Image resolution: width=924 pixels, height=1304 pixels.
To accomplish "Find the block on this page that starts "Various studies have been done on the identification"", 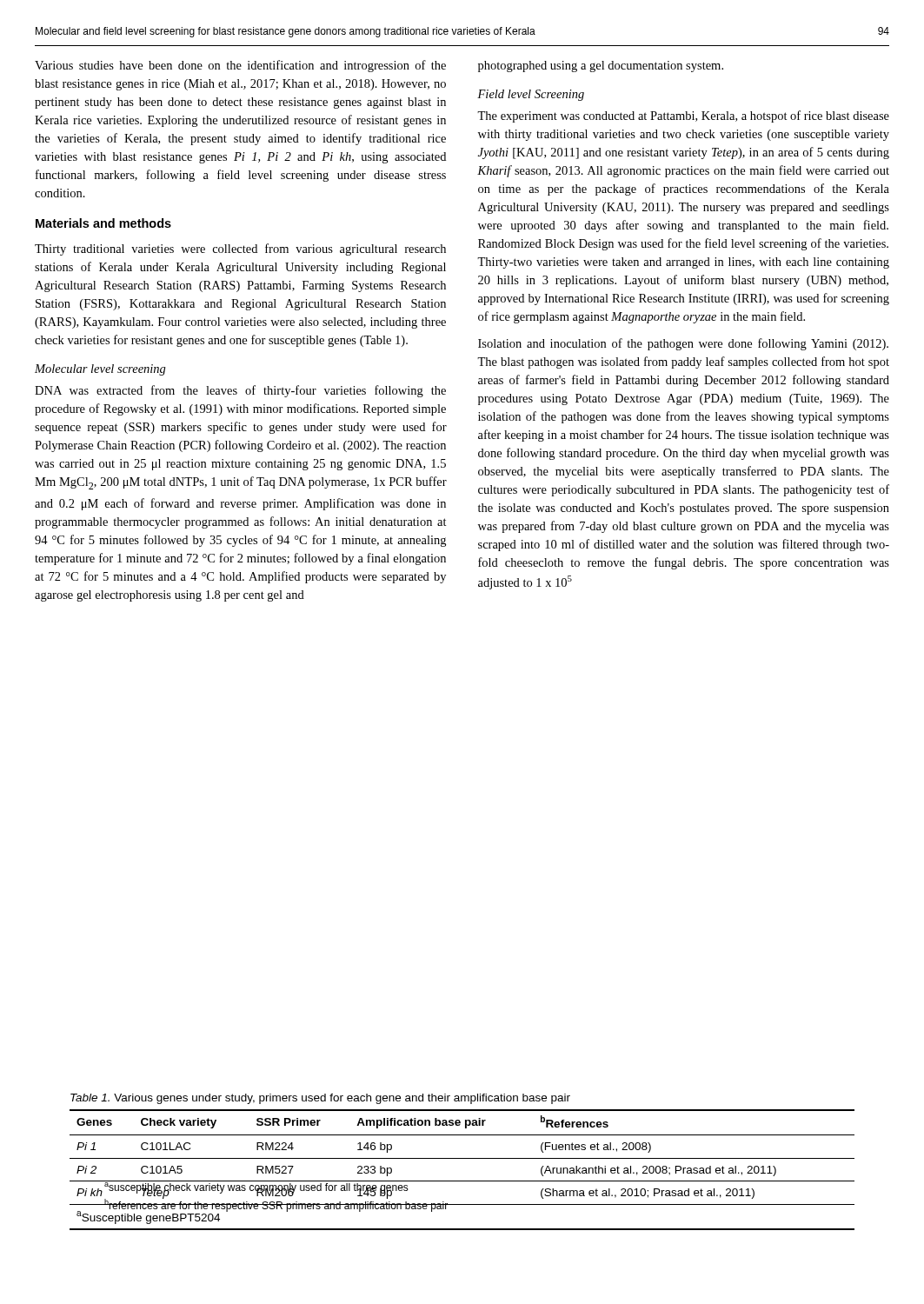I will (x=241, y=130).
